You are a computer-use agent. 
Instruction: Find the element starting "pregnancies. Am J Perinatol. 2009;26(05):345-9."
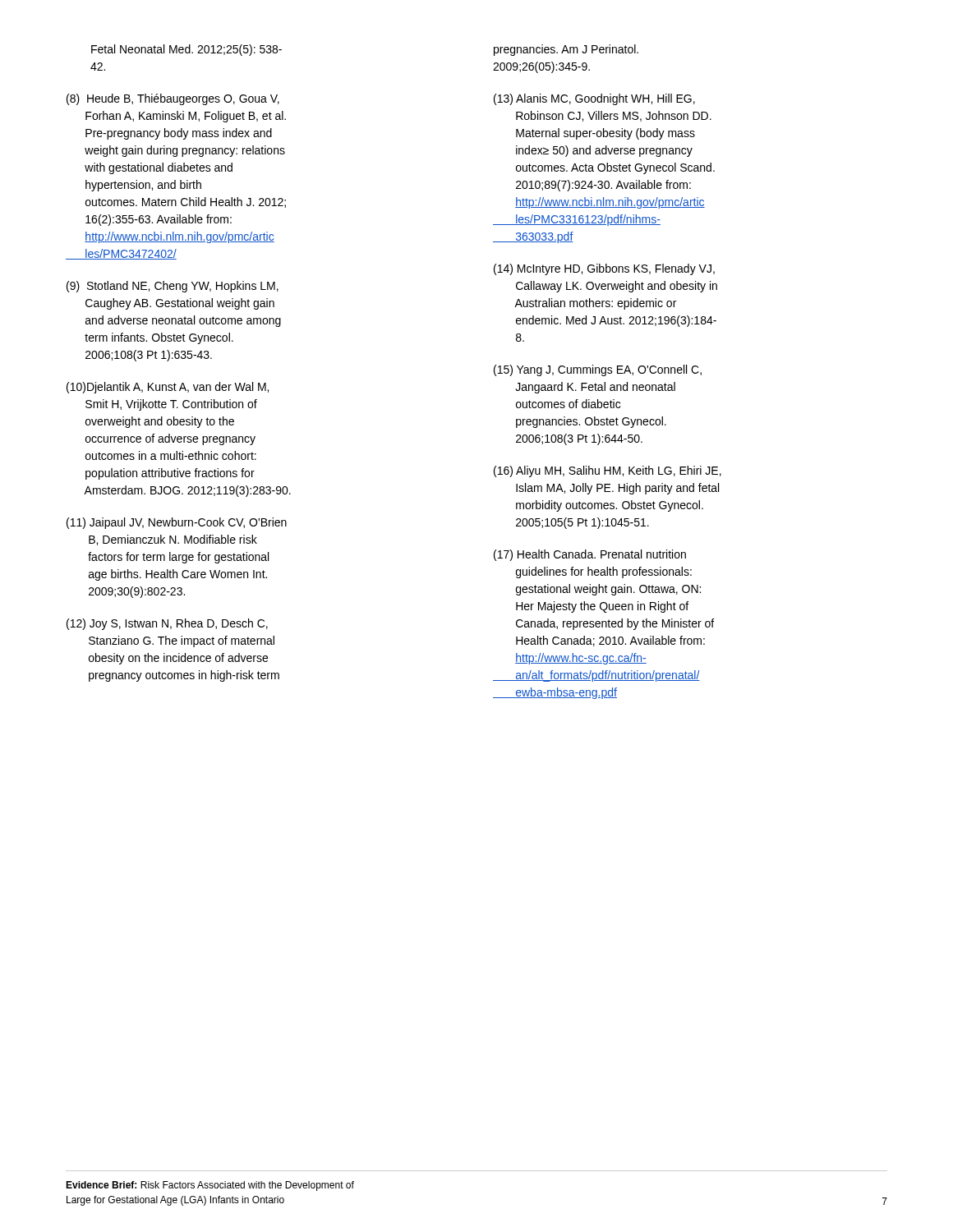566,58
